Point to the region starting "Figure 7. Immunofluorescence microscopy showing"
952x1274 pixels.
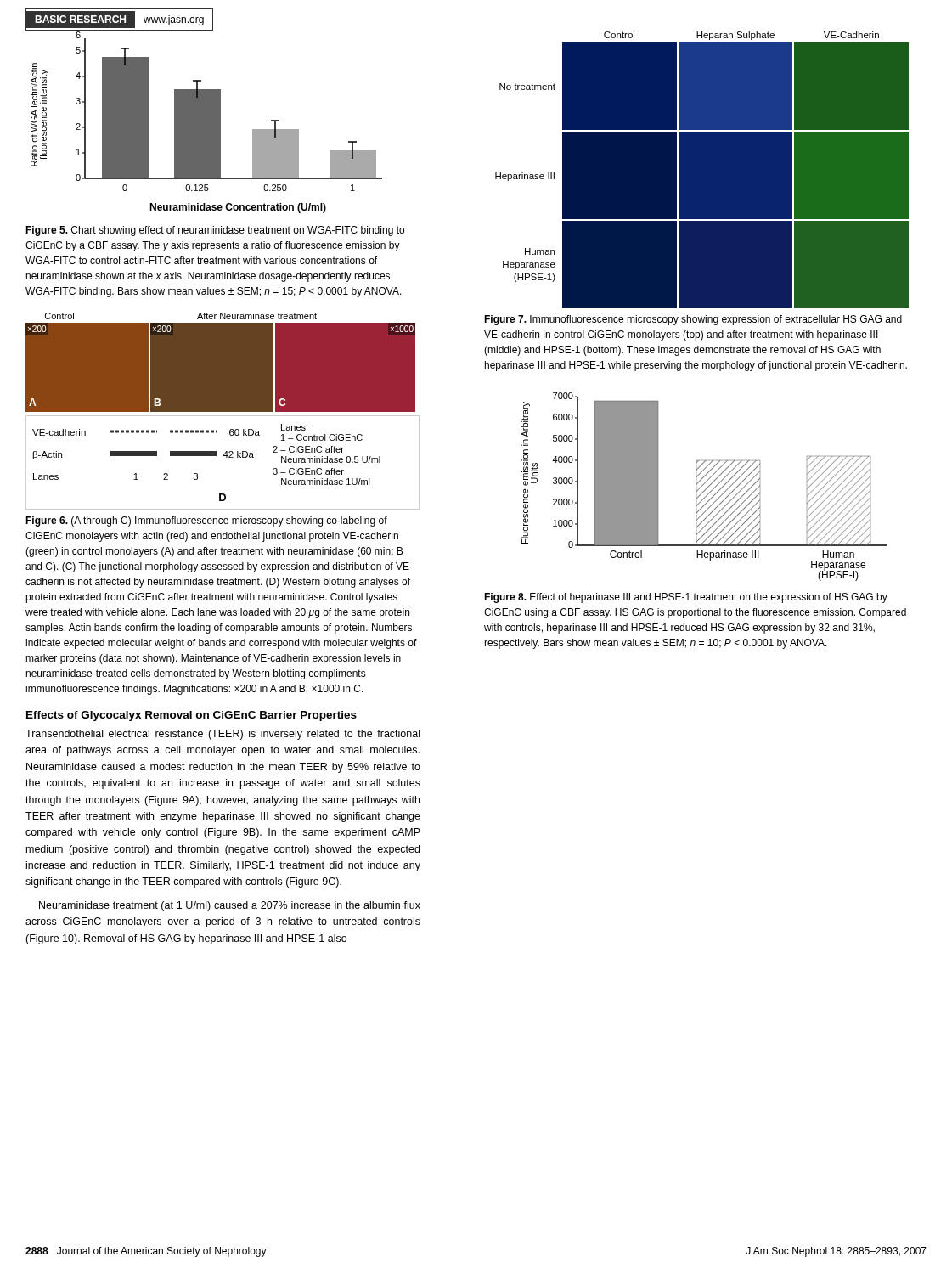click(x=696, y=342)
